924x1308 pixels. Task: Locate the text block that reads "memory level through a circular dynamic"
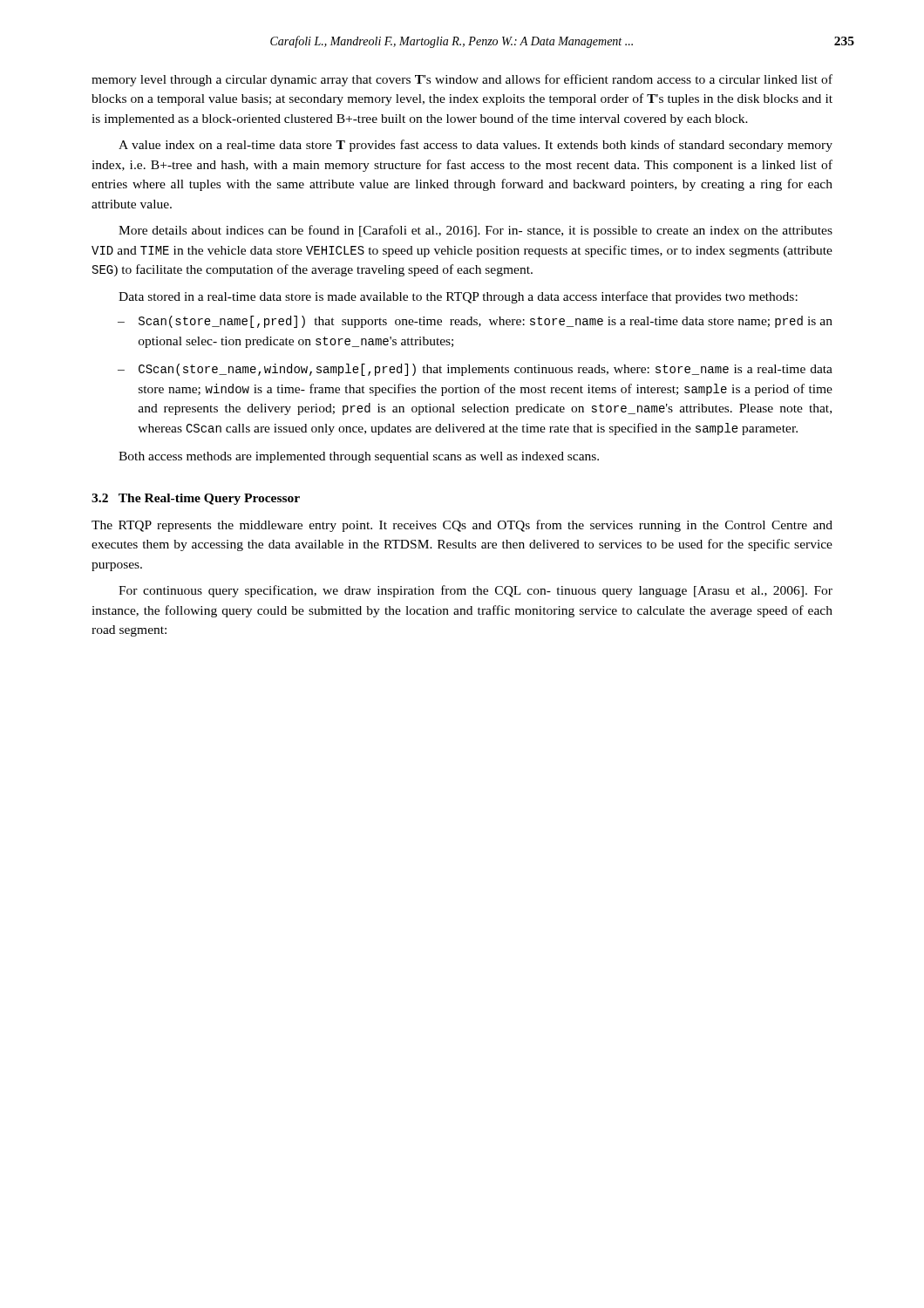tap(462, 99)
